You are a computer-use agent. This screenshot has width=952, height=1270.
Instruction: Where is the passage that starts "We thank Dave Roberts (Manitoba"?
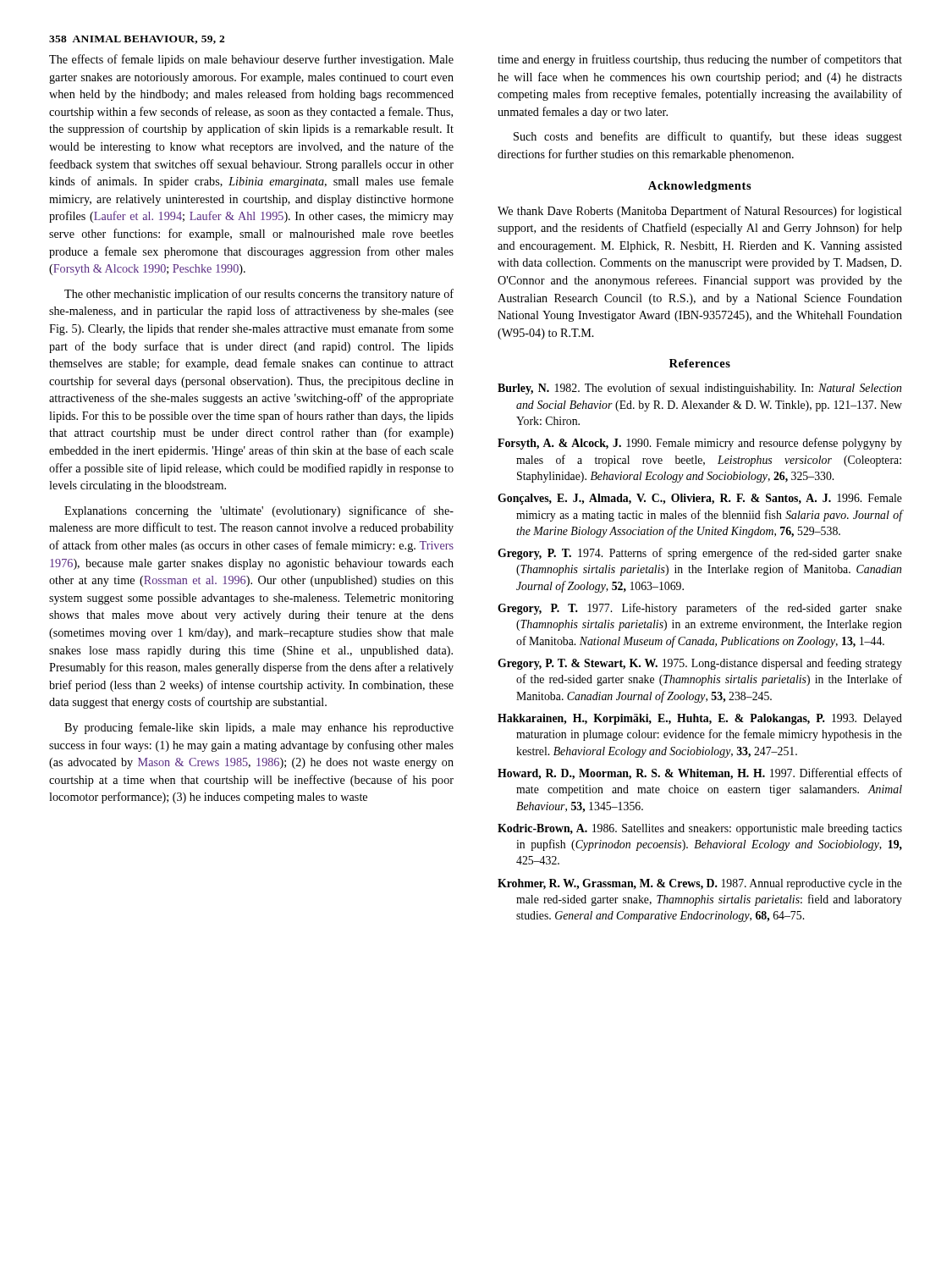pyautogui.click(x=700, y=272)
